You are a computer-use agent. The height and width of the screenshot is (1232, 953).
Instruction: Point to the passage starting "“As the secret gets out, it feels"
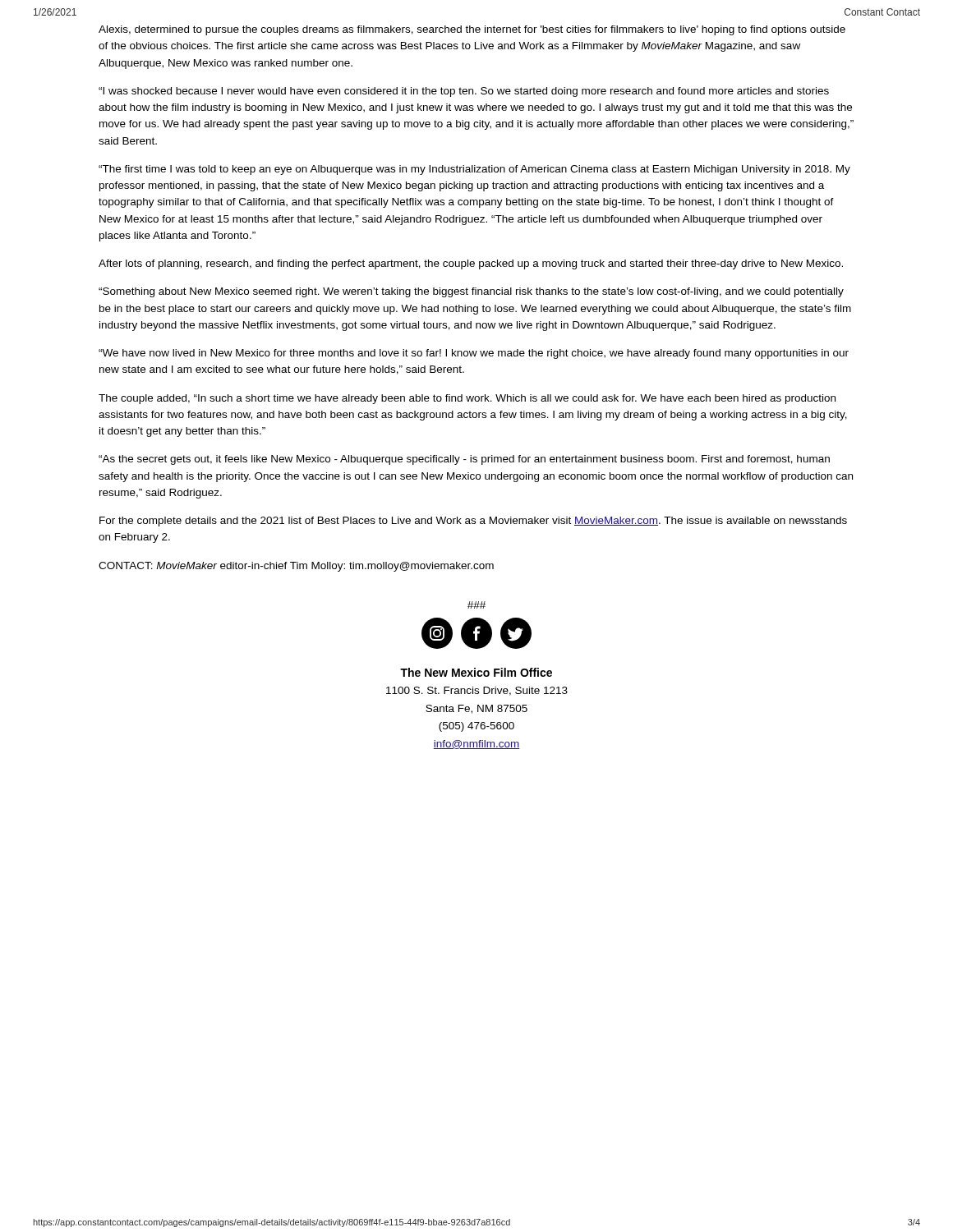coord(476,476)
